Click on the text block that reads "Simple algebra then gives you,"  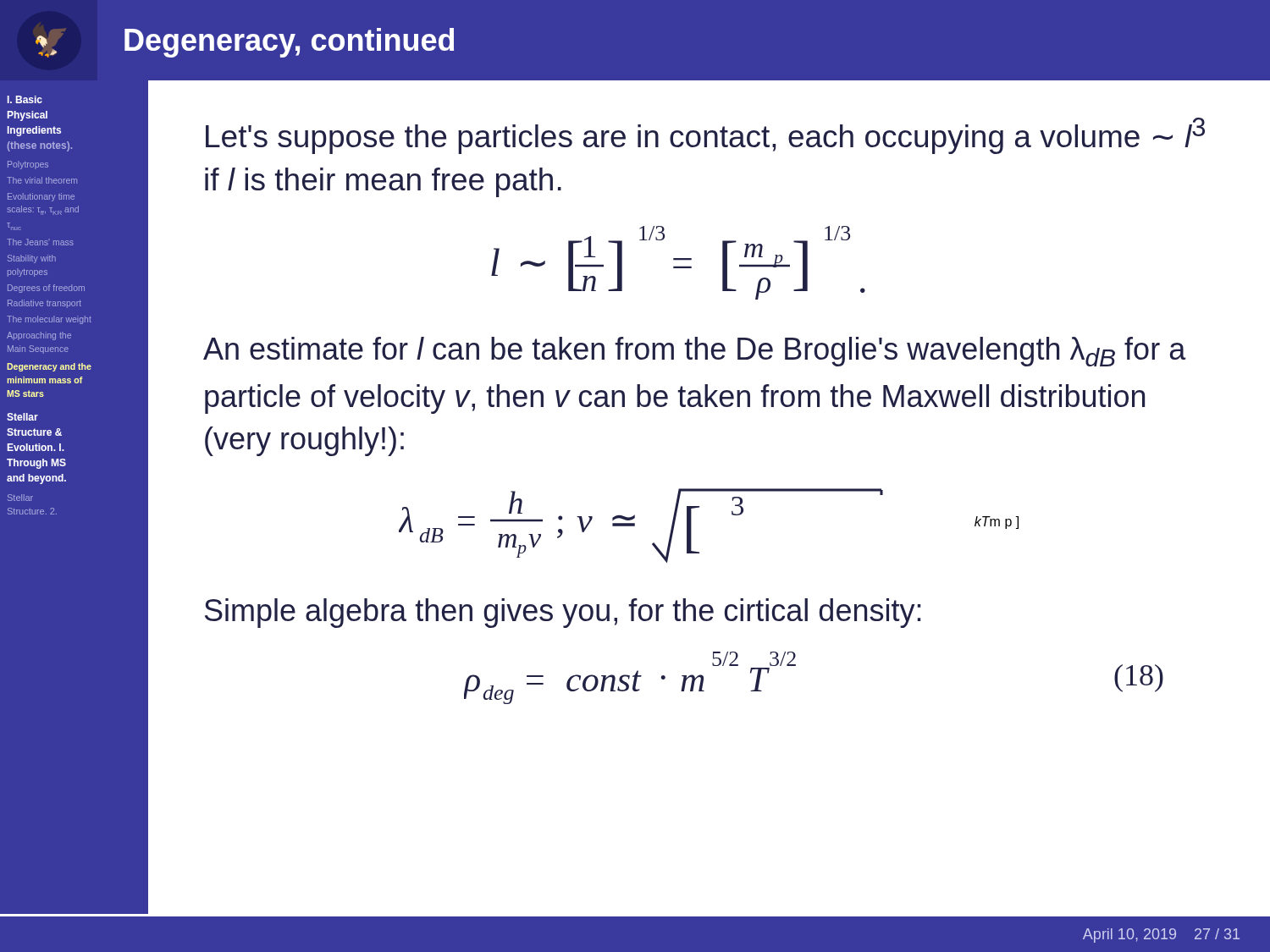pyautogui.click(x=563, y=611)
